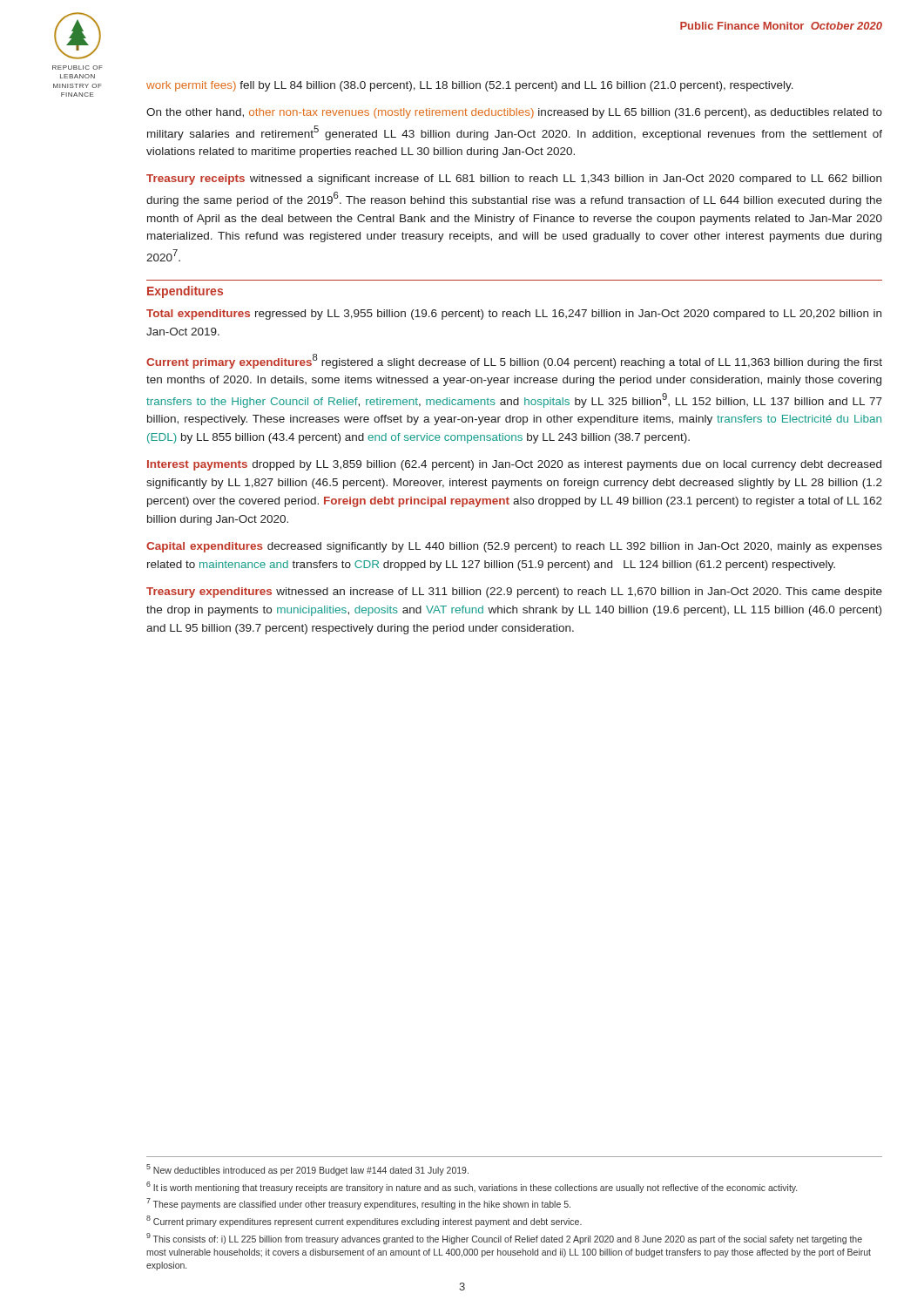Point to the text starting "9 This consists of: i) LL"
Screen dimensions: 1307x924
[509, 1251]
